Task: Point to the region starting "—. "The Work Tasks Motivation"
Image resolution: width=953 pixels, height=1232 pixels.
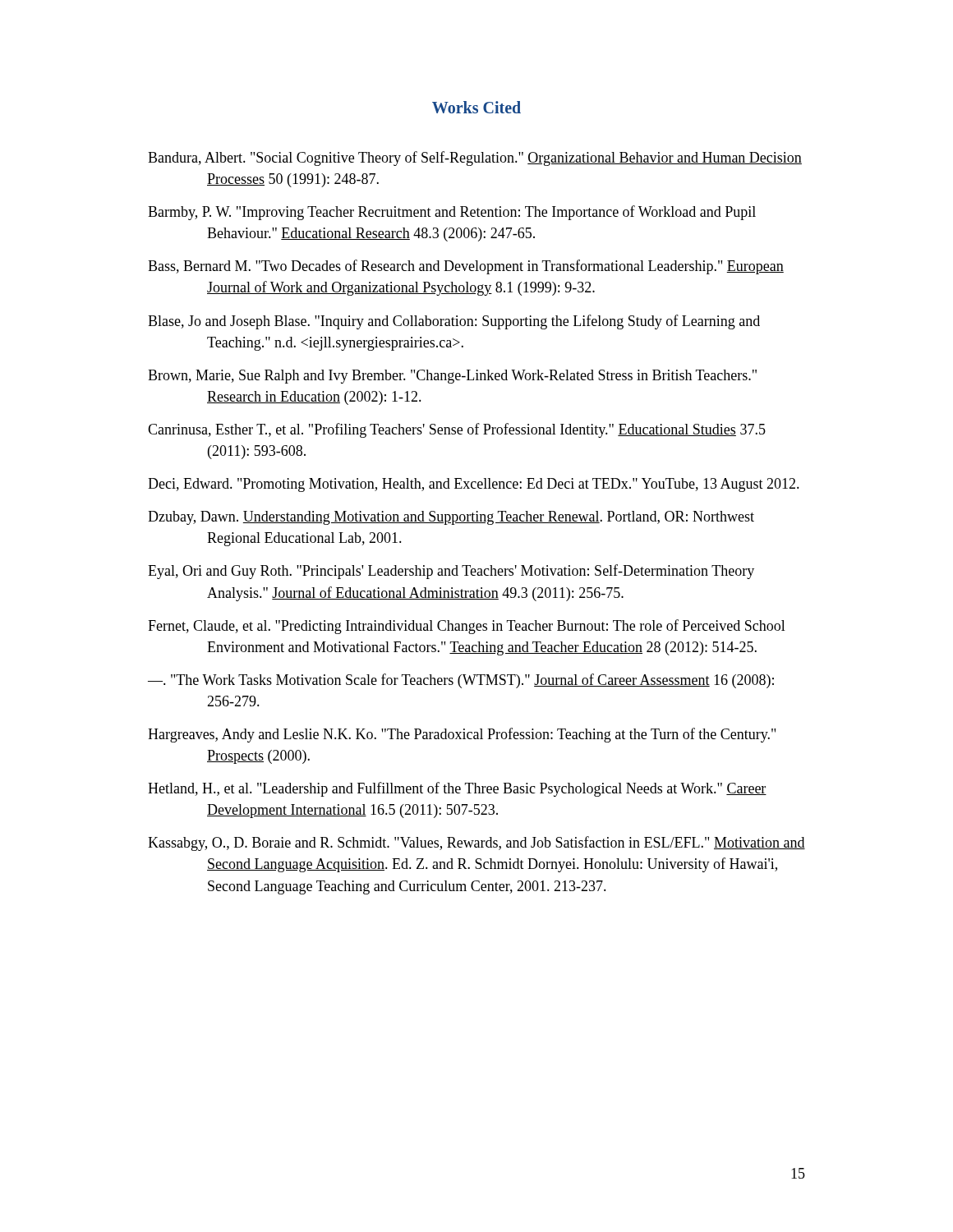Action: tap(462, 691)
